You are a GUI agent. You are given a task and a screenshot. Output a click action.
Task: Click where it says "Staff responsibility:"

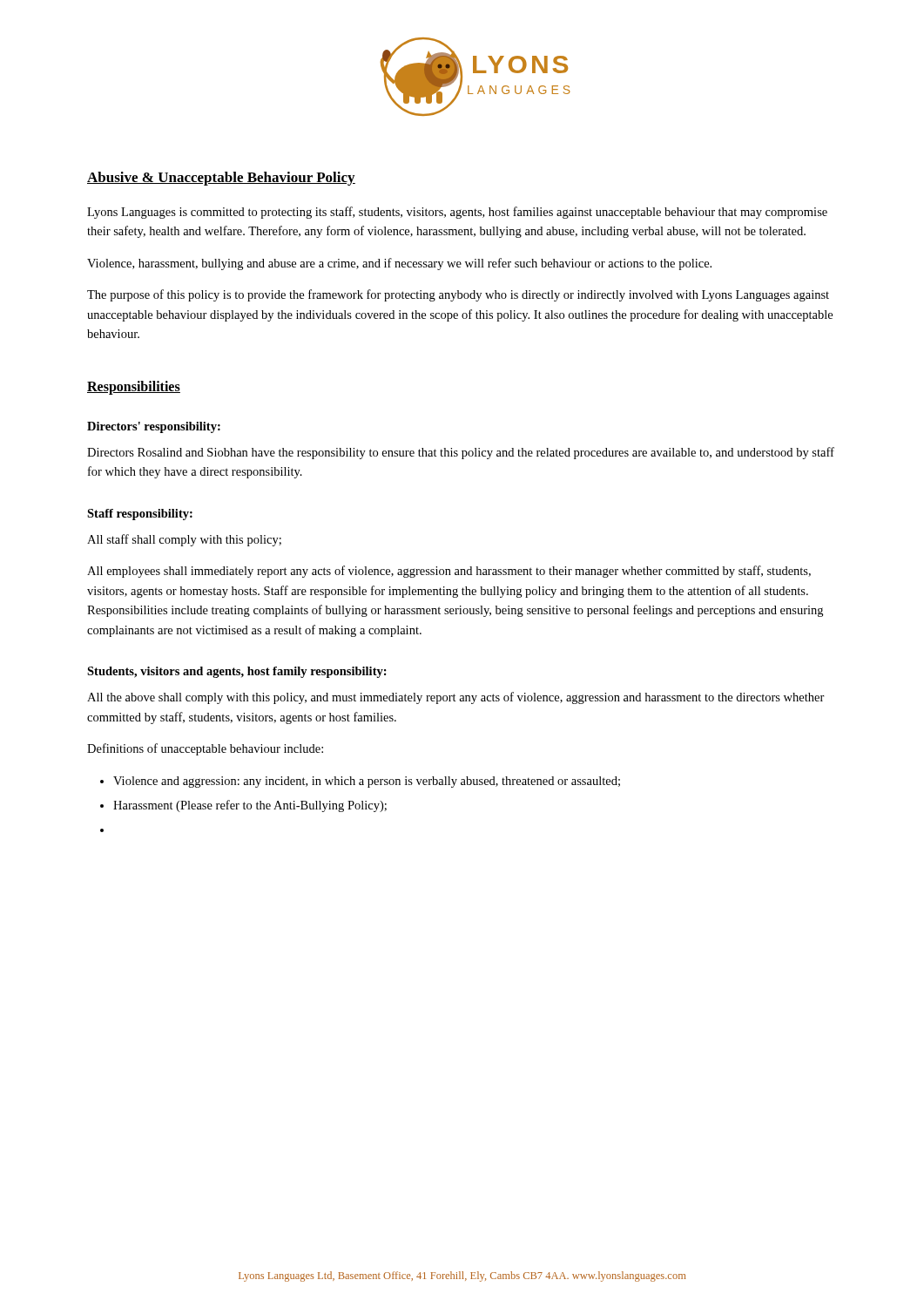pyautogui.click(x=140, y=515)
